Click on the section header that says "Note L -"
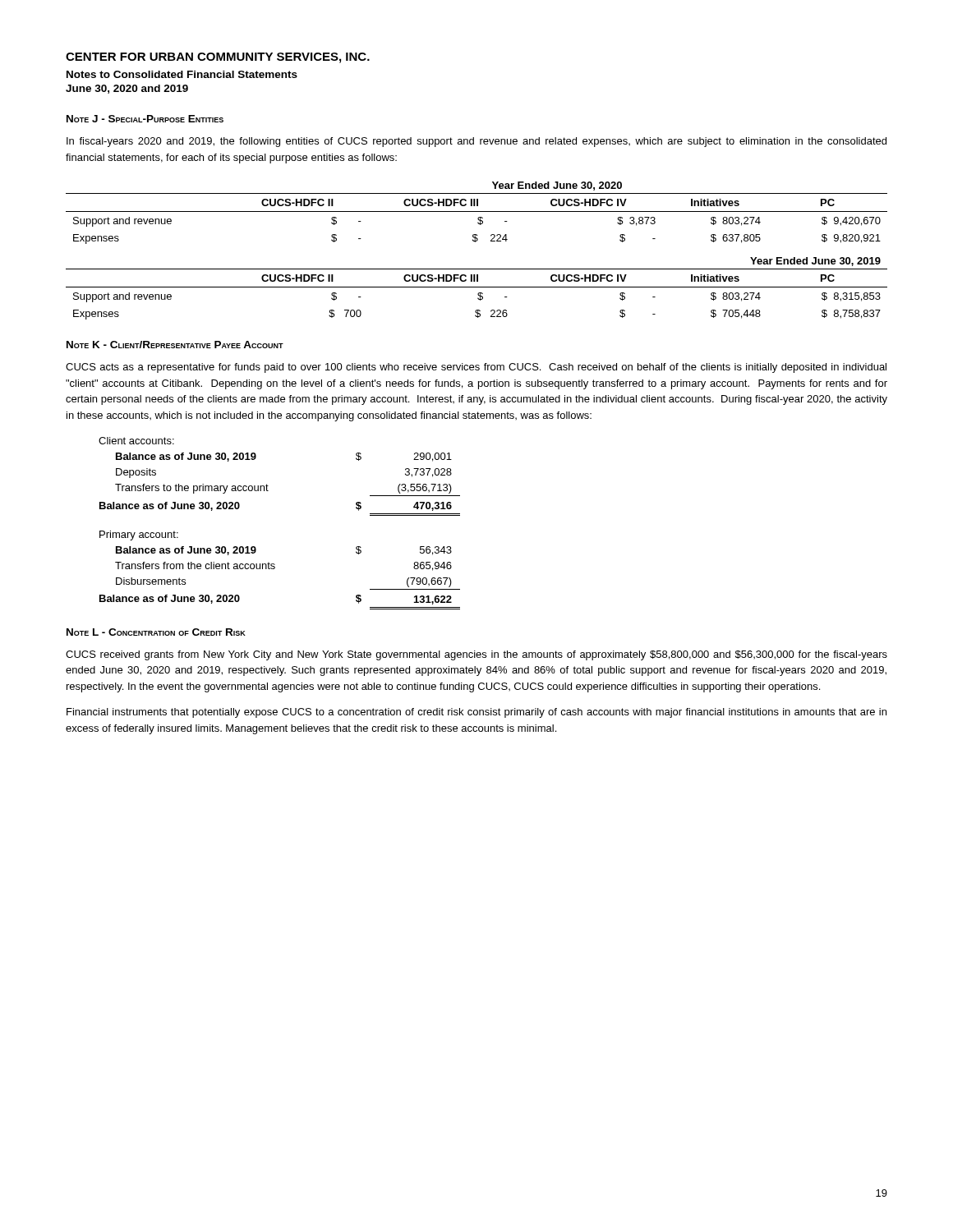 (x=156, y=632)
